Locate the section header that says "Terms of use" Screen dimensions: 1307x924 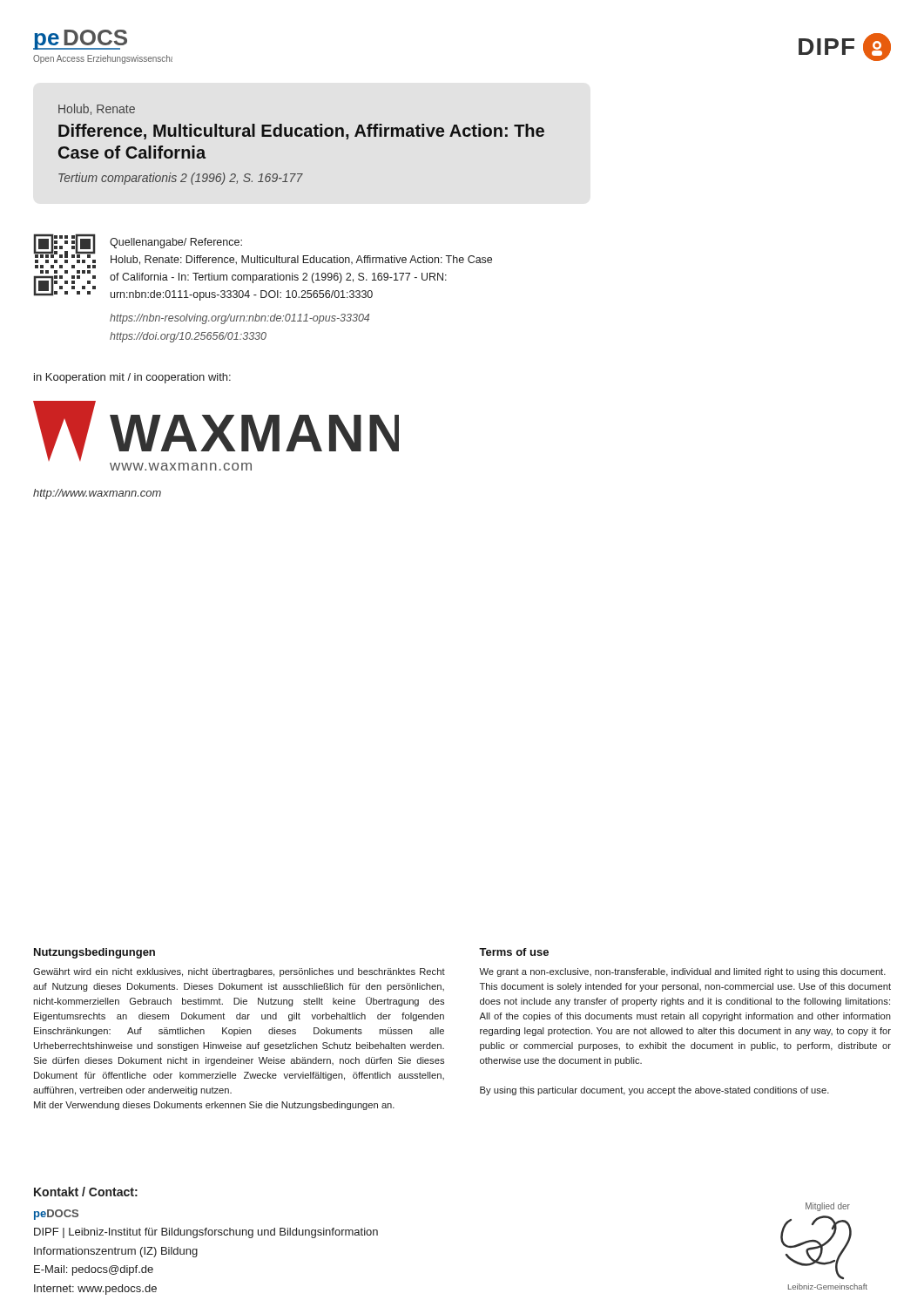pyautogui.click(x=514, y=952)
